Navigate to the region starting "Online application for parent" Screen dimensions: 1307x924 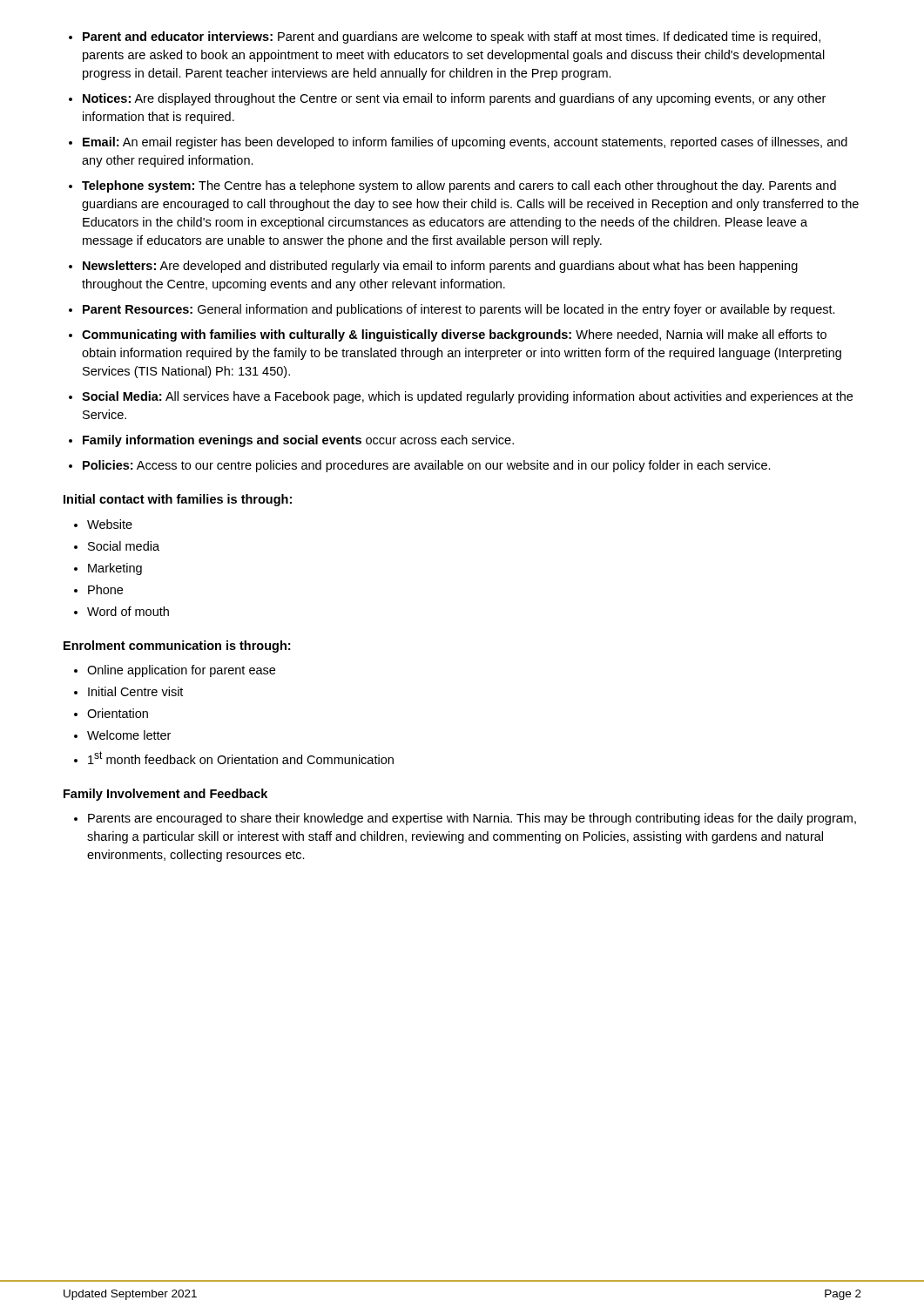pos(182,670)
